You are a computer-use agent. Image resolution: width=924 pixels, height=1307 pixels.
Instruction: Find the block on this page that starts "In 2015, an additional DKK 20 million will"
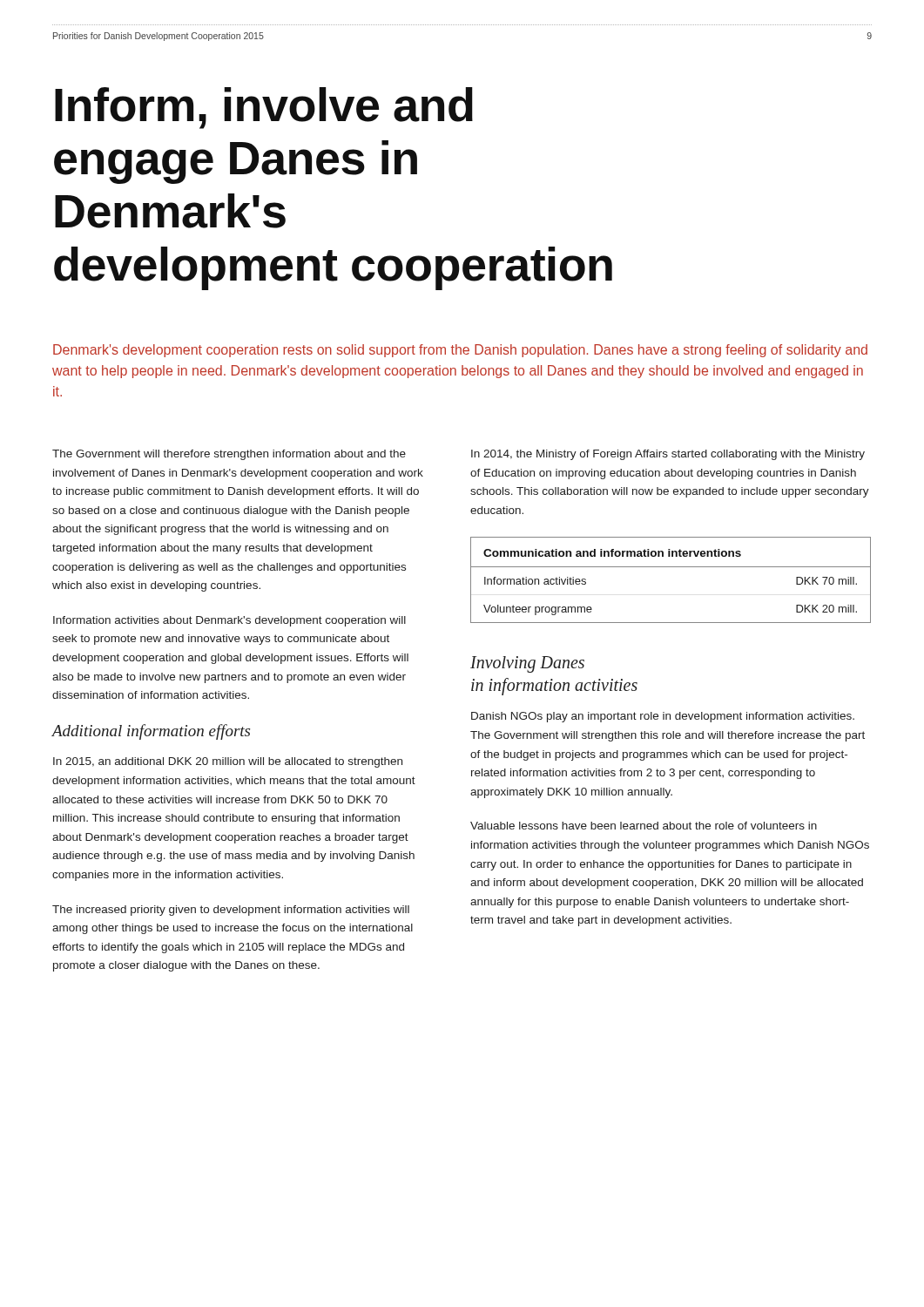[234, 818]
